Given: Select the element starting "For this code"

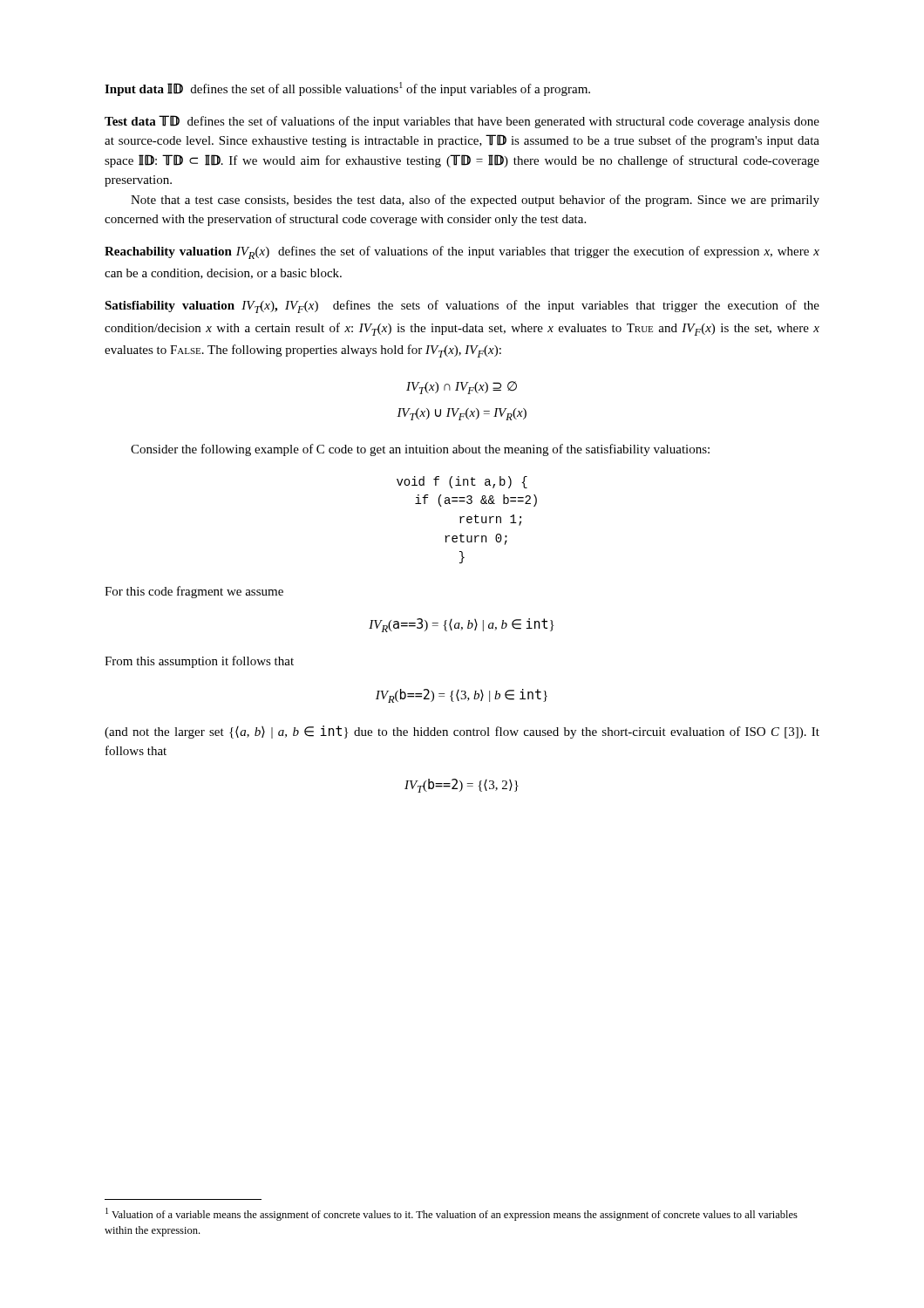Looking at the screenshot, I should coord(194,591).
